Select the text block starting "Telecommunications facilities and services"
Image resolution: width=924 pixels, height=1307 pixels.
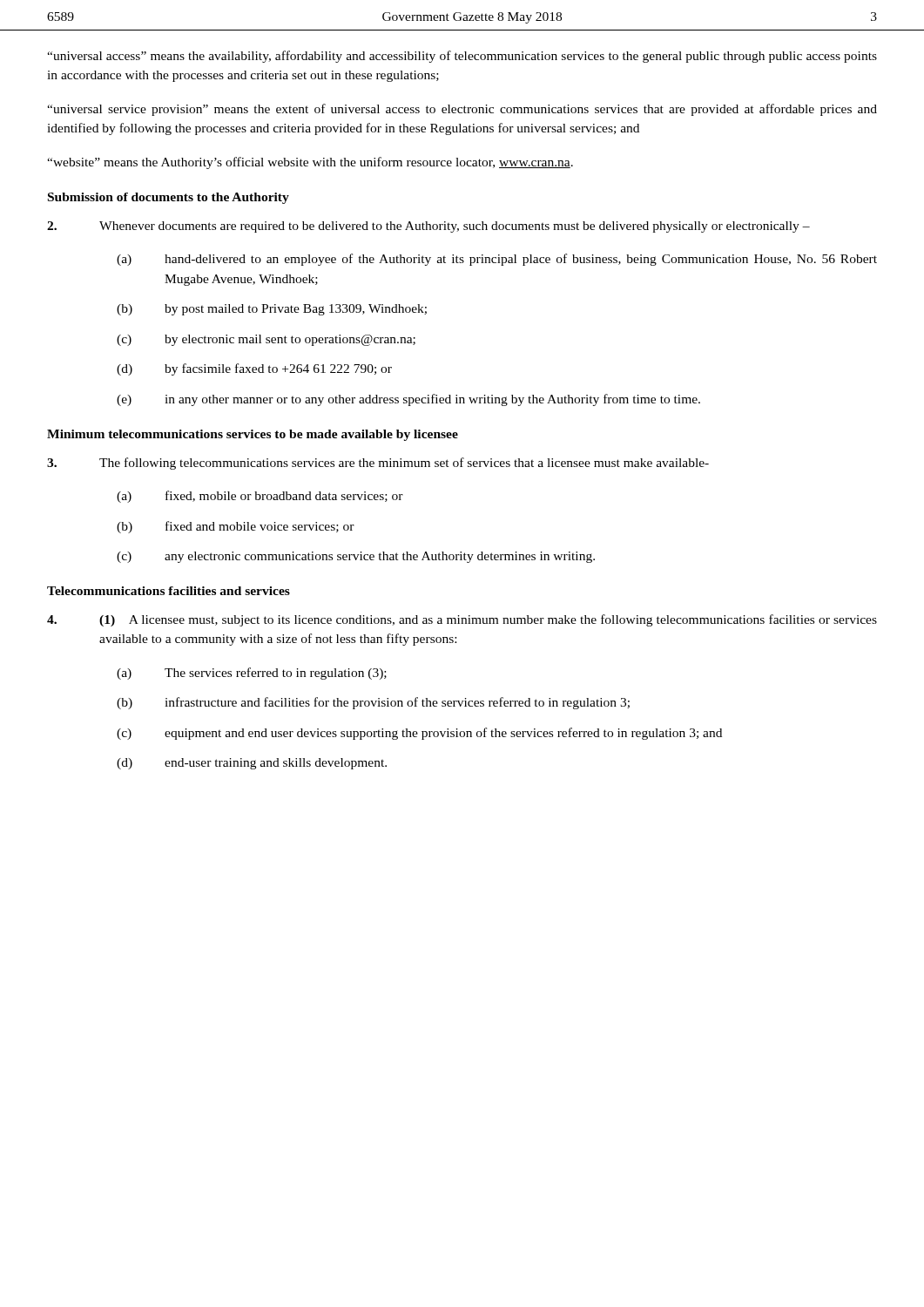point(168,591)
